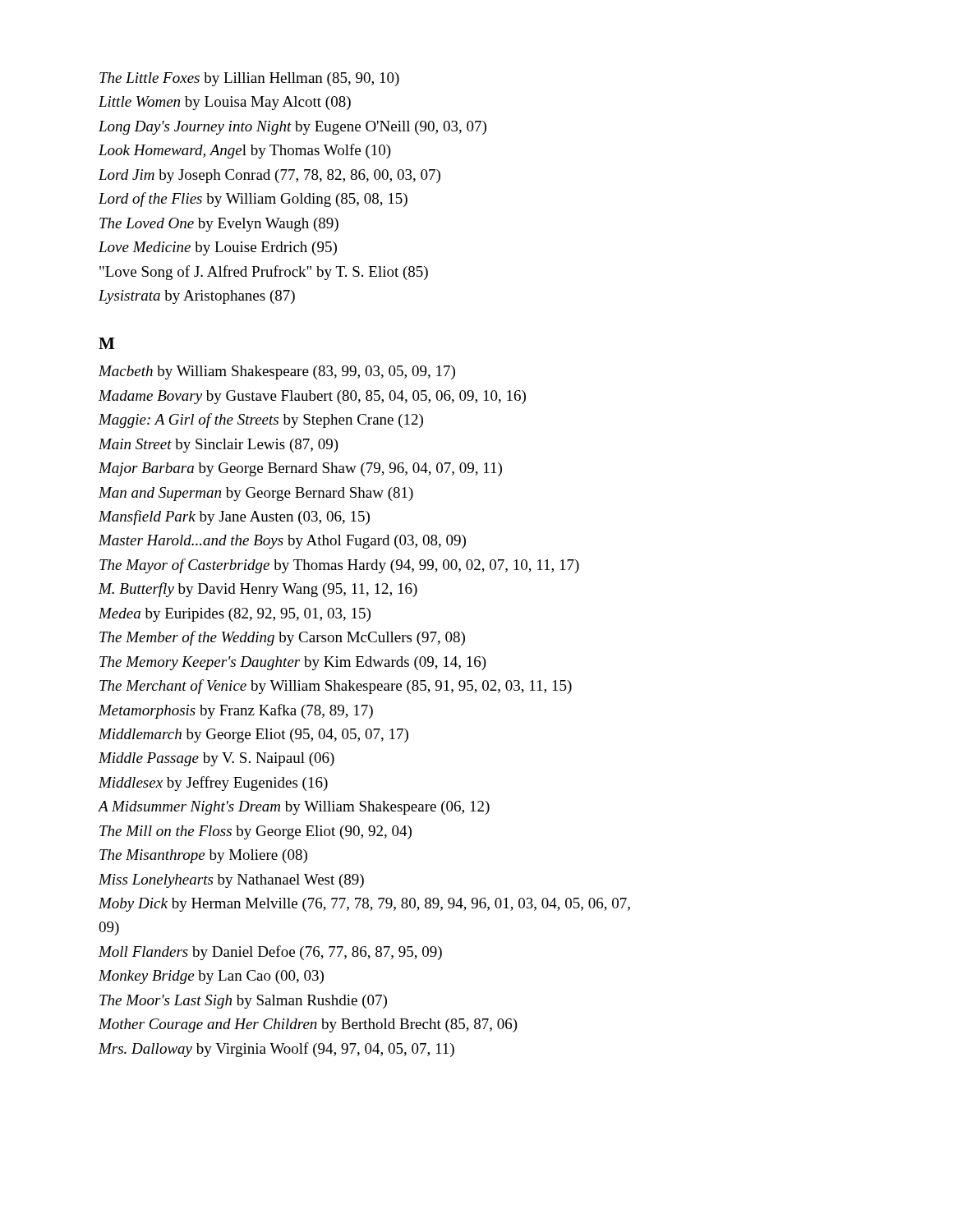The width and height of the screenshot is (953, 1232).
Task: Click the section header
Action: pyautogui.click(x=107, y=344)
